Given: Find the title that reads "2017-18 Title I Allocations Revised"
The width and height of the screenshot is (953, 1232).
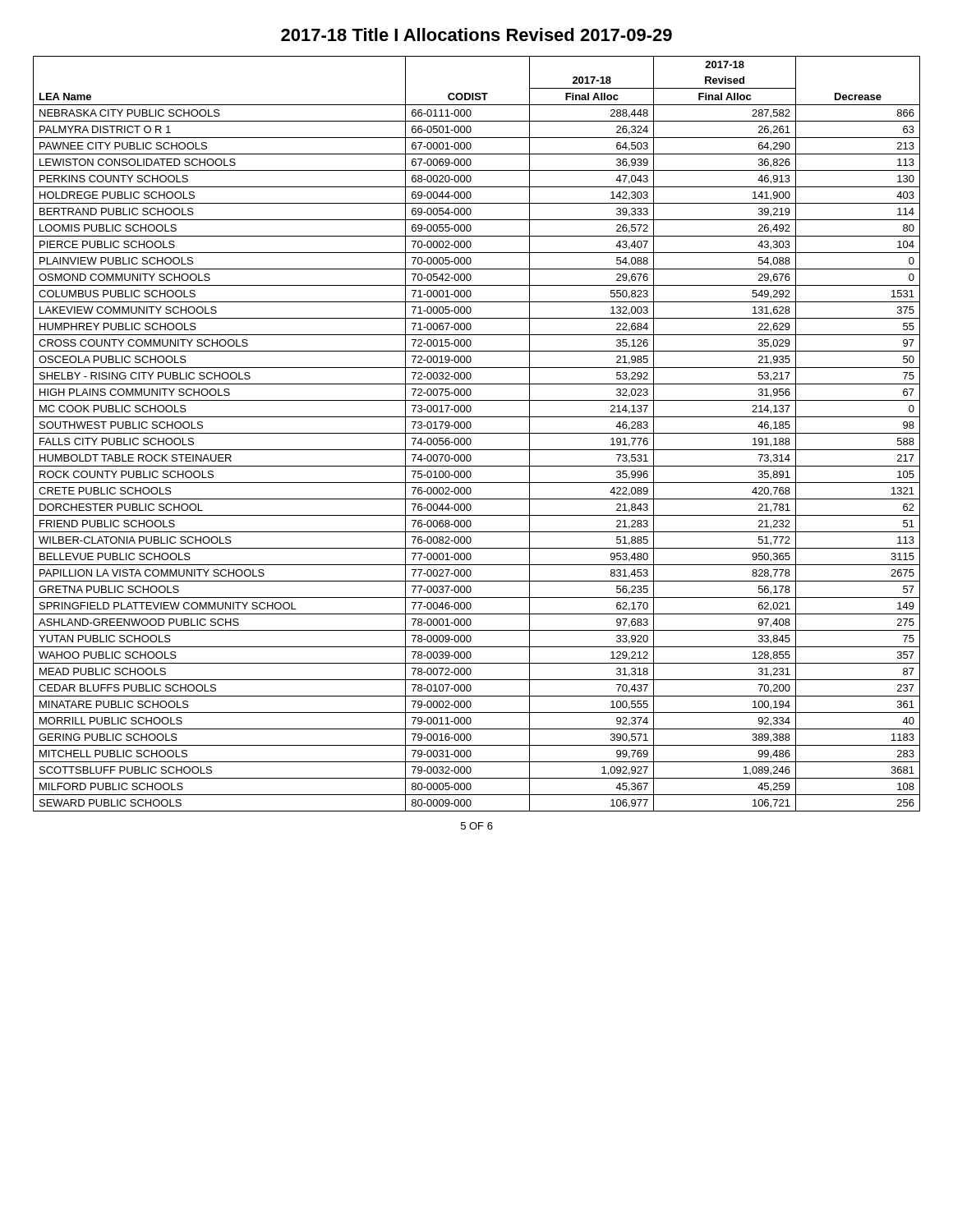Looking at the screenshot, I should [476, 35].
